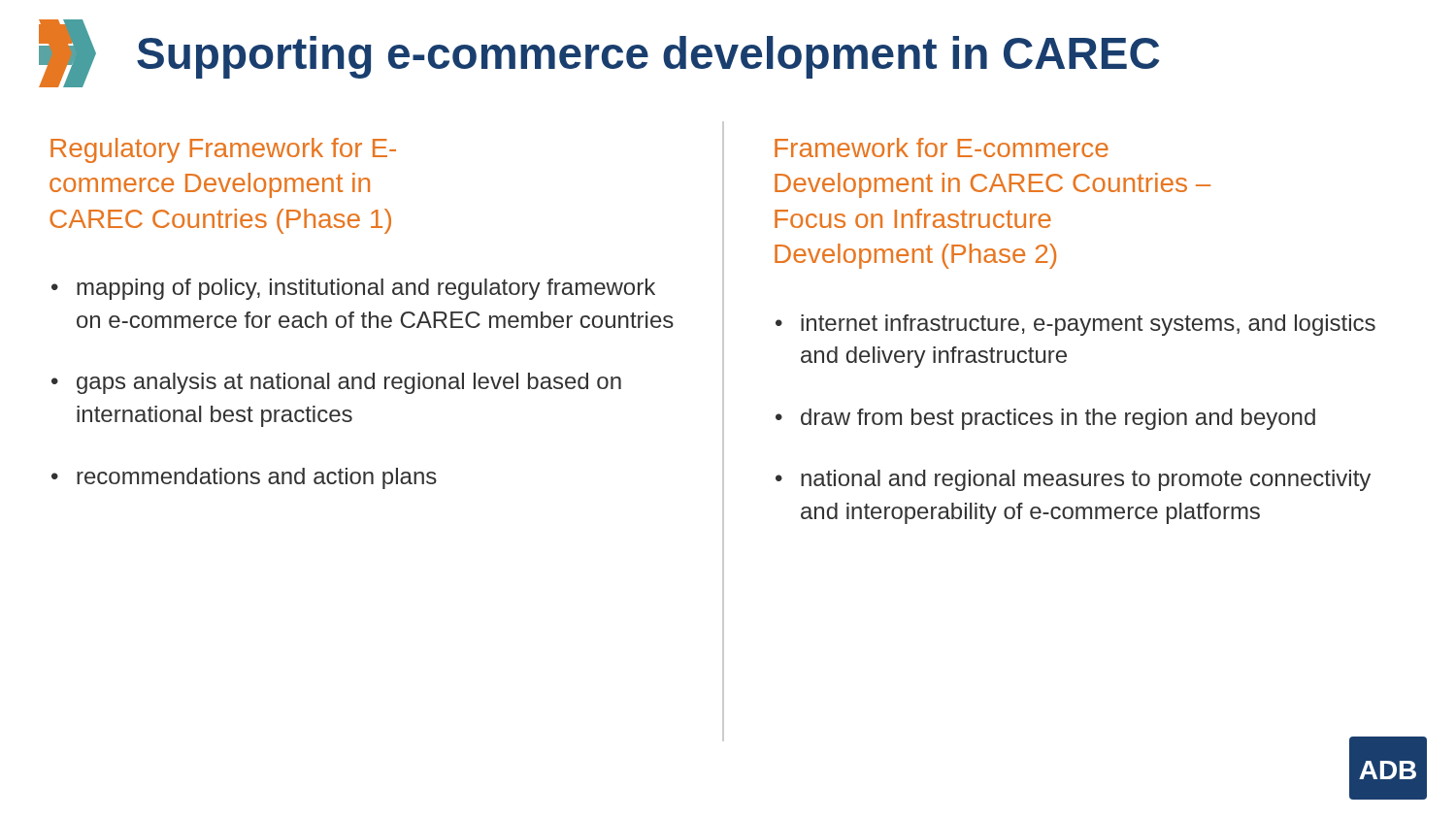The image size is (1456, 819).
Task: Find the logo
Action: pos(1388,768)
